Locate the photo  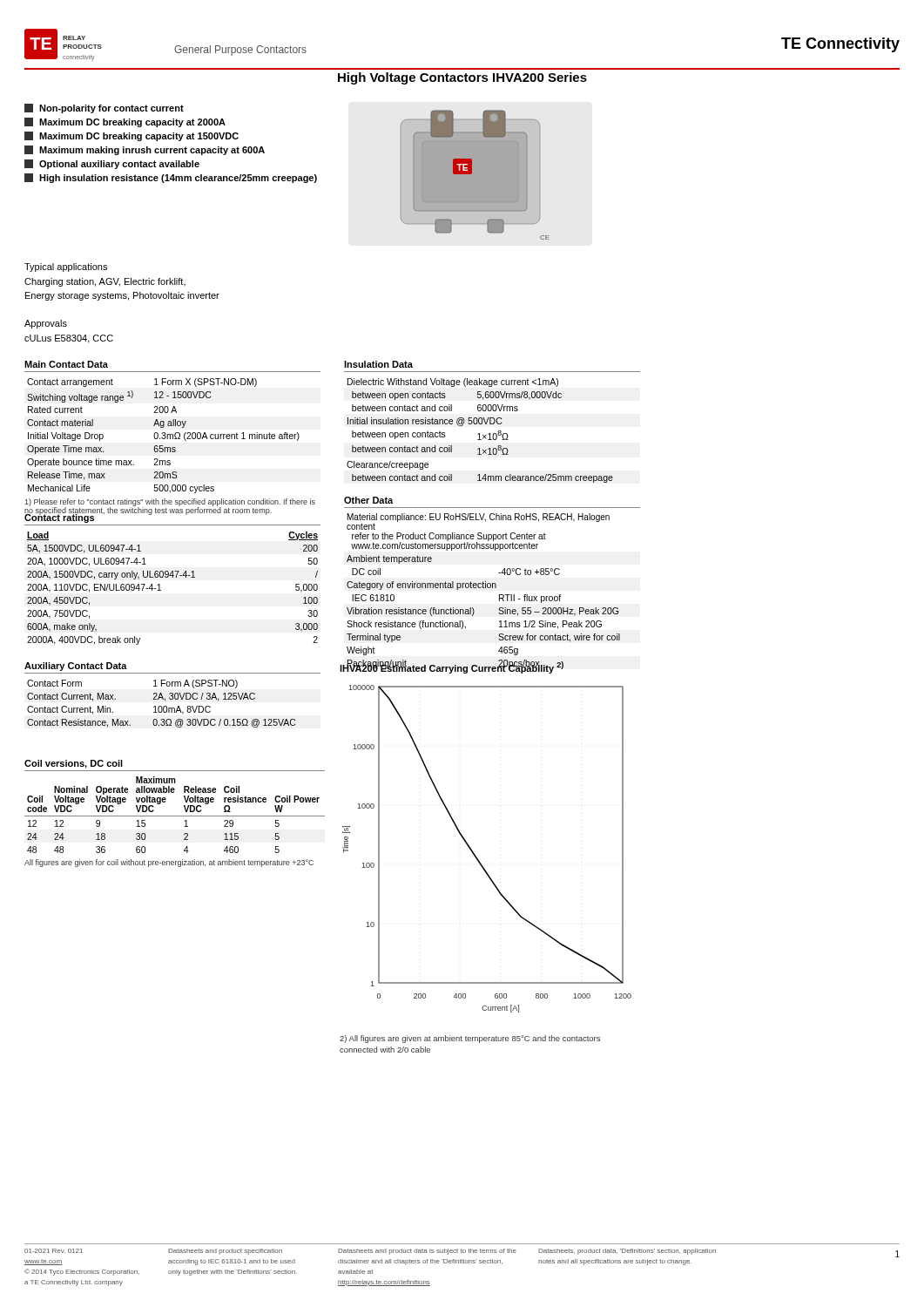470,174
